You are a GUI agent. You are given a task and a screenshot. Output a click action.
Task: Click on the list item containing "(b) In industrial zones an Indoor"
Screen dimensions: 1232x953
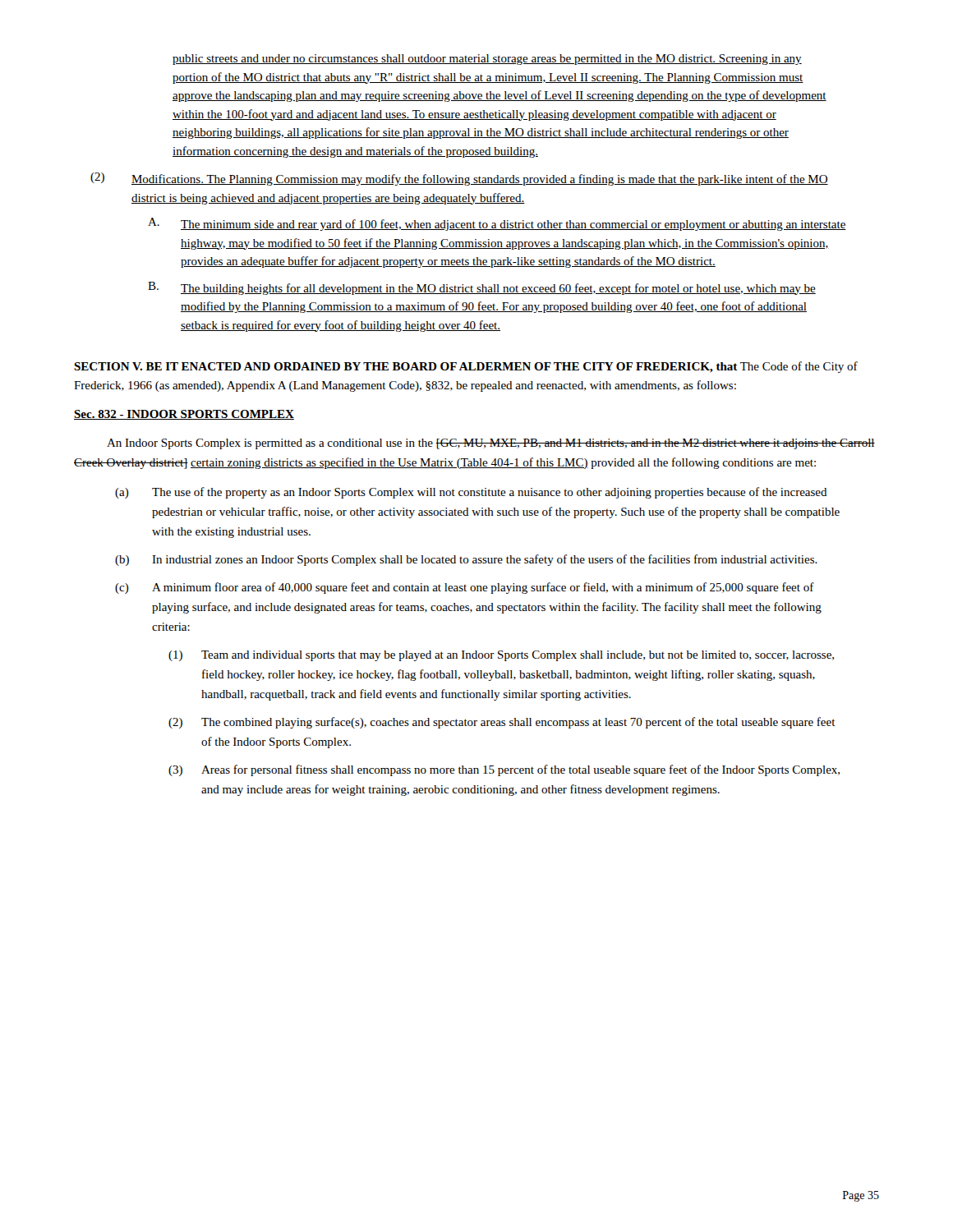(x=481, y=559)
